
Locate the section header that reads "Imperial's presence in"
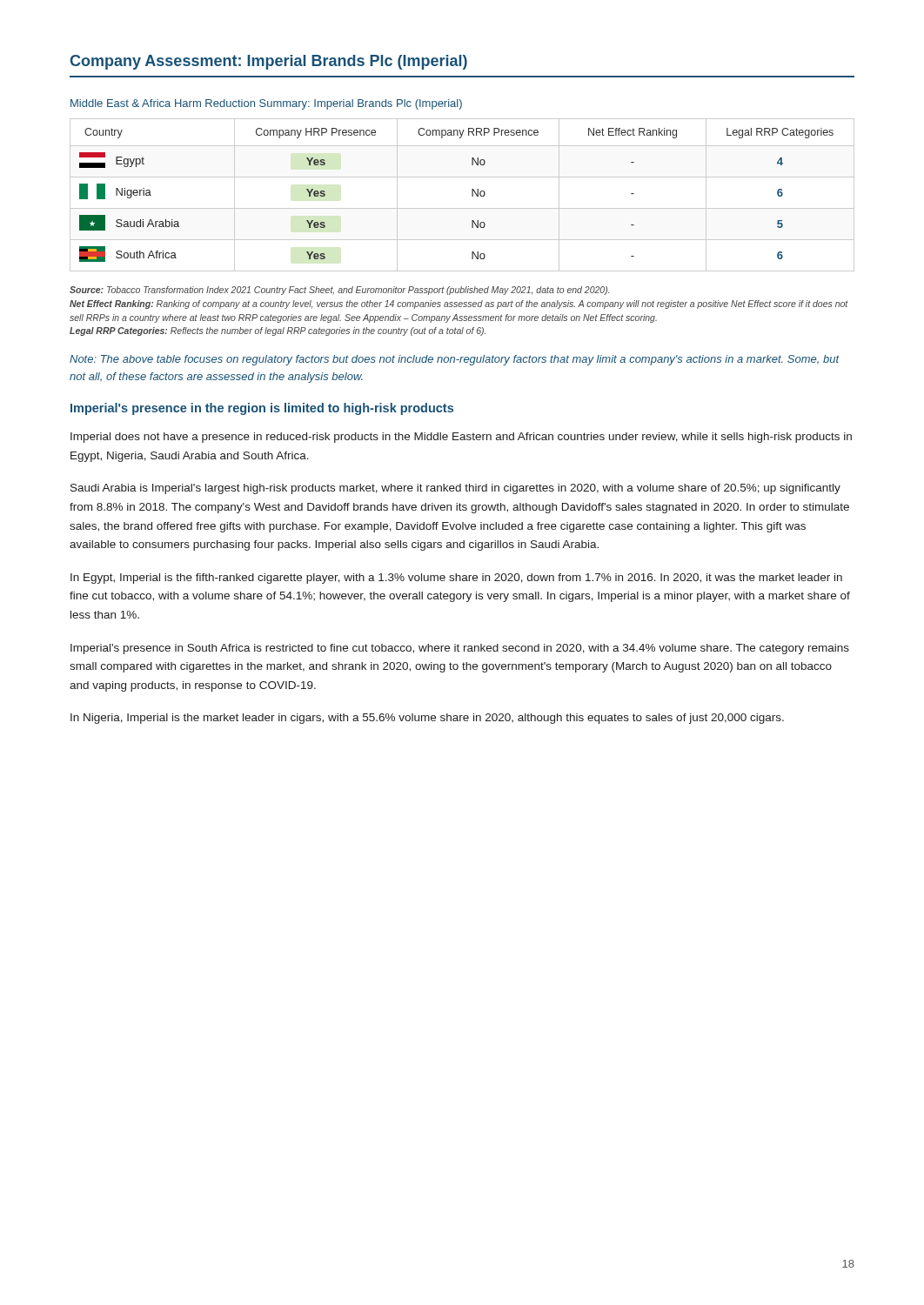(262, 408)
